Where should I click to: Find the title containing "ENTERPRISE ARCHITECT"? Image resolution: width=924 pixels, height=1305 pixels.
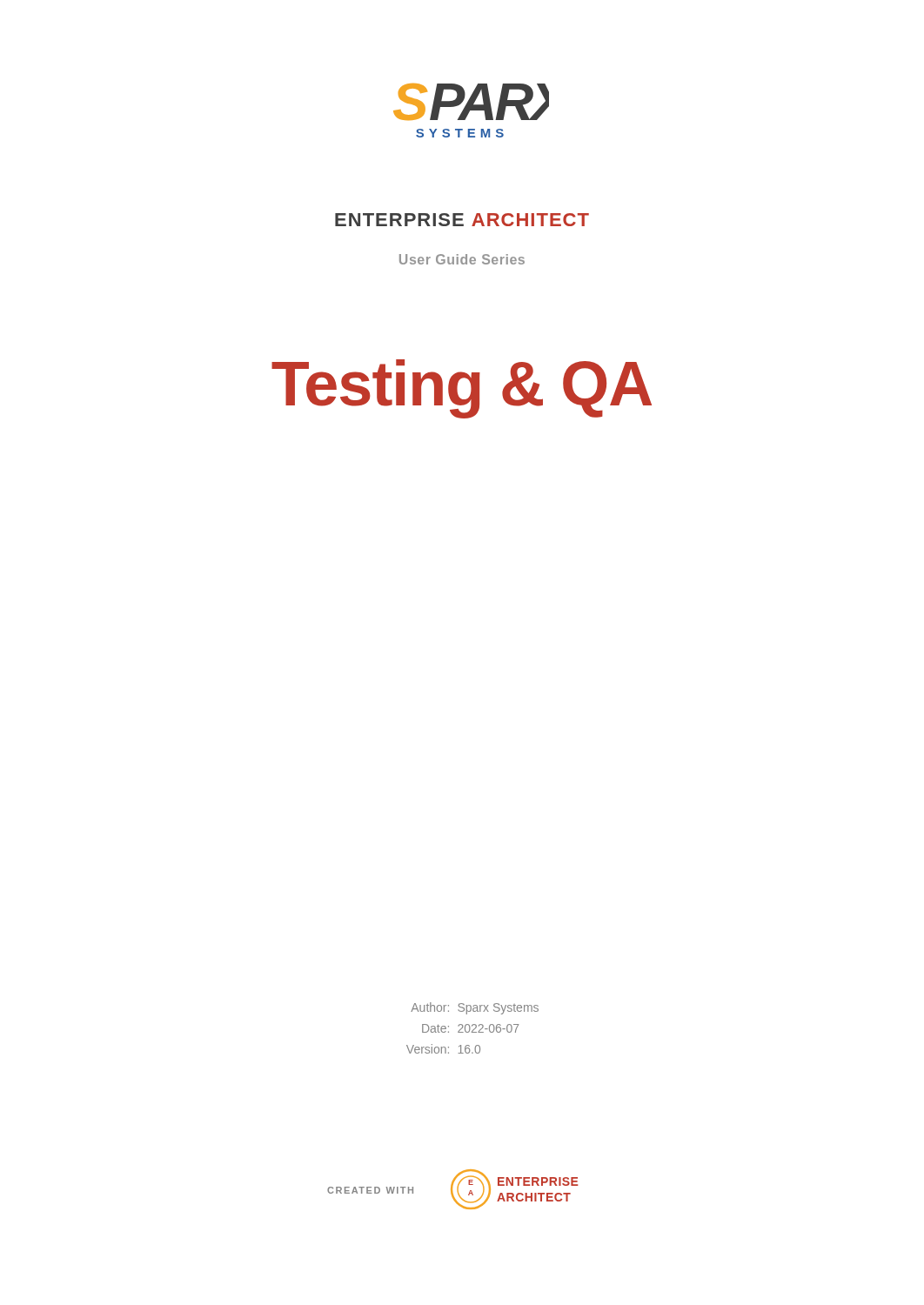[462, 220]
